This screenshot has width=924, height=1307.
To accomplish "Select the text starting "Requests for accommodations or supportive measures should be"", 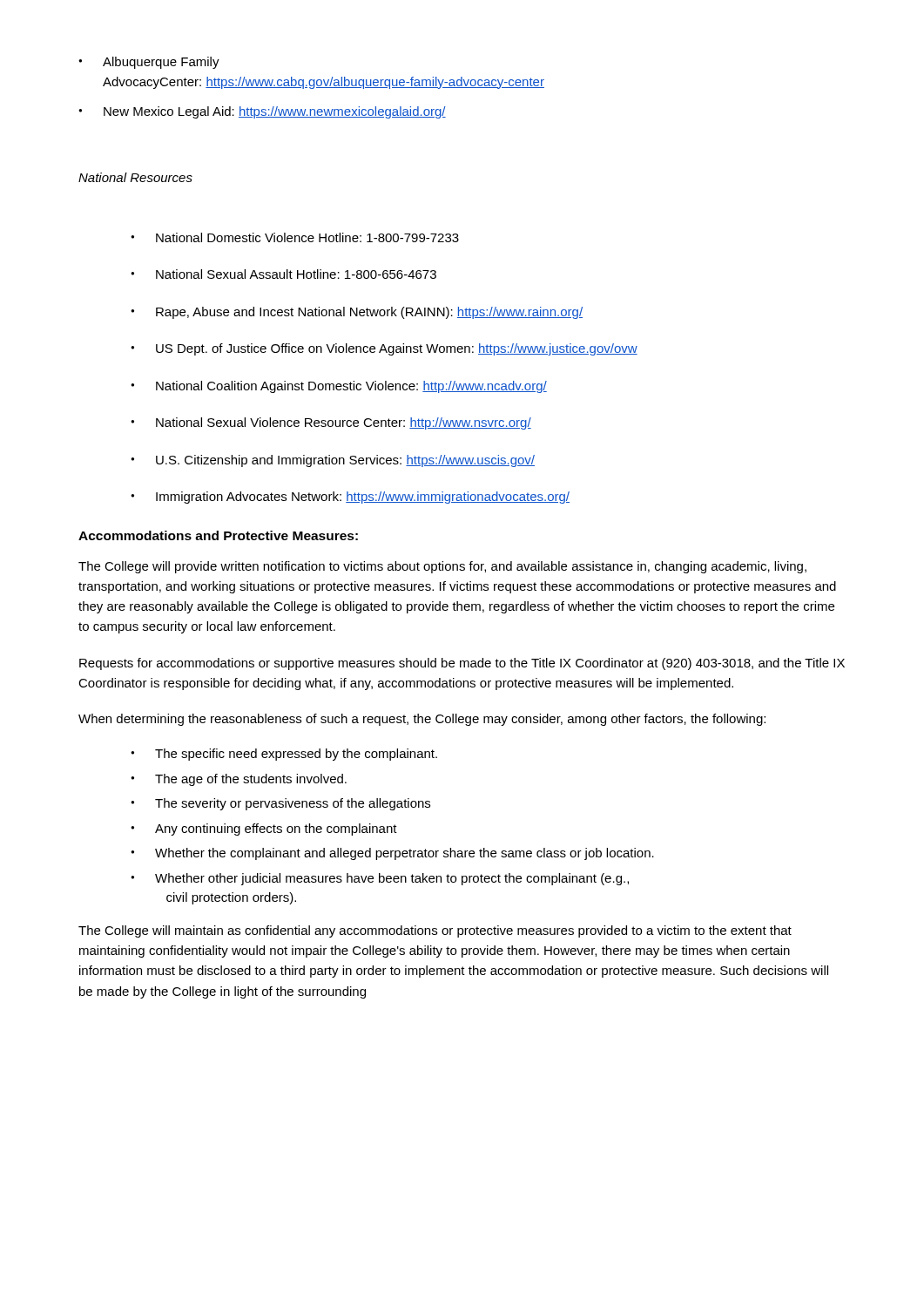I will pos(462,672).
